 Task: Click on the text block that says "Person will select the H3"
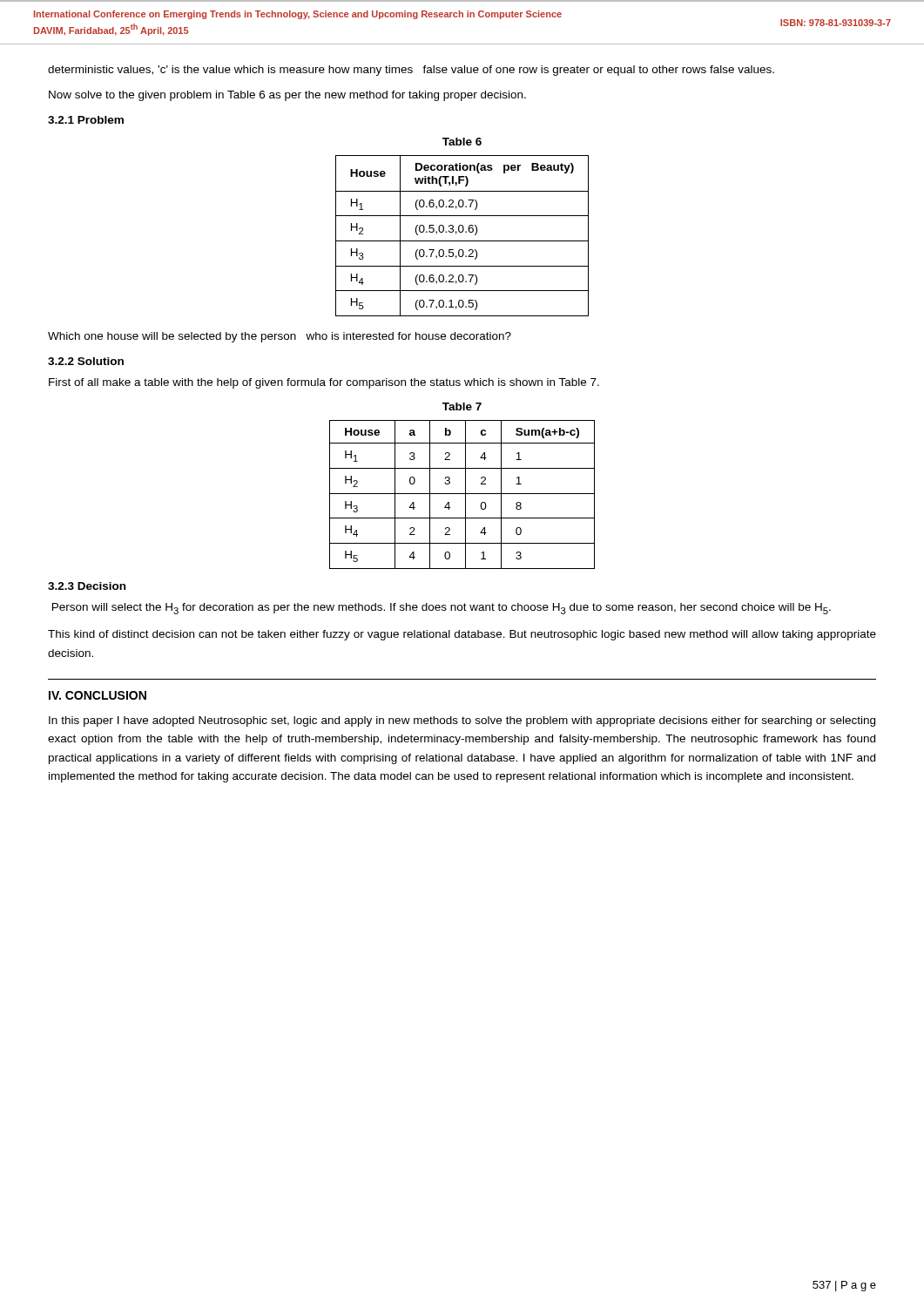pos(440,608)
